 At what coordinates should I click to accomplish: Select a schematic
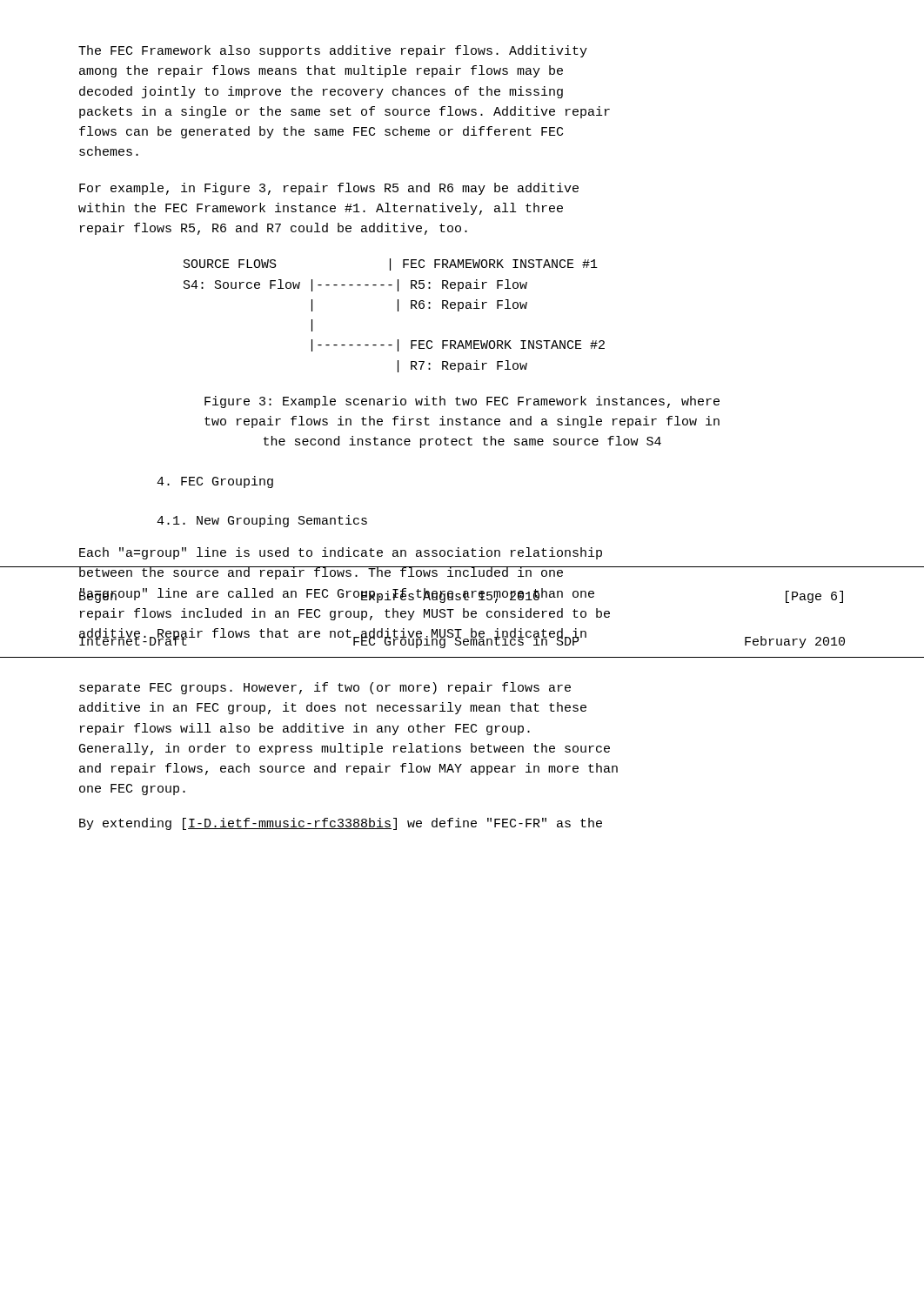tap(514, 316)
